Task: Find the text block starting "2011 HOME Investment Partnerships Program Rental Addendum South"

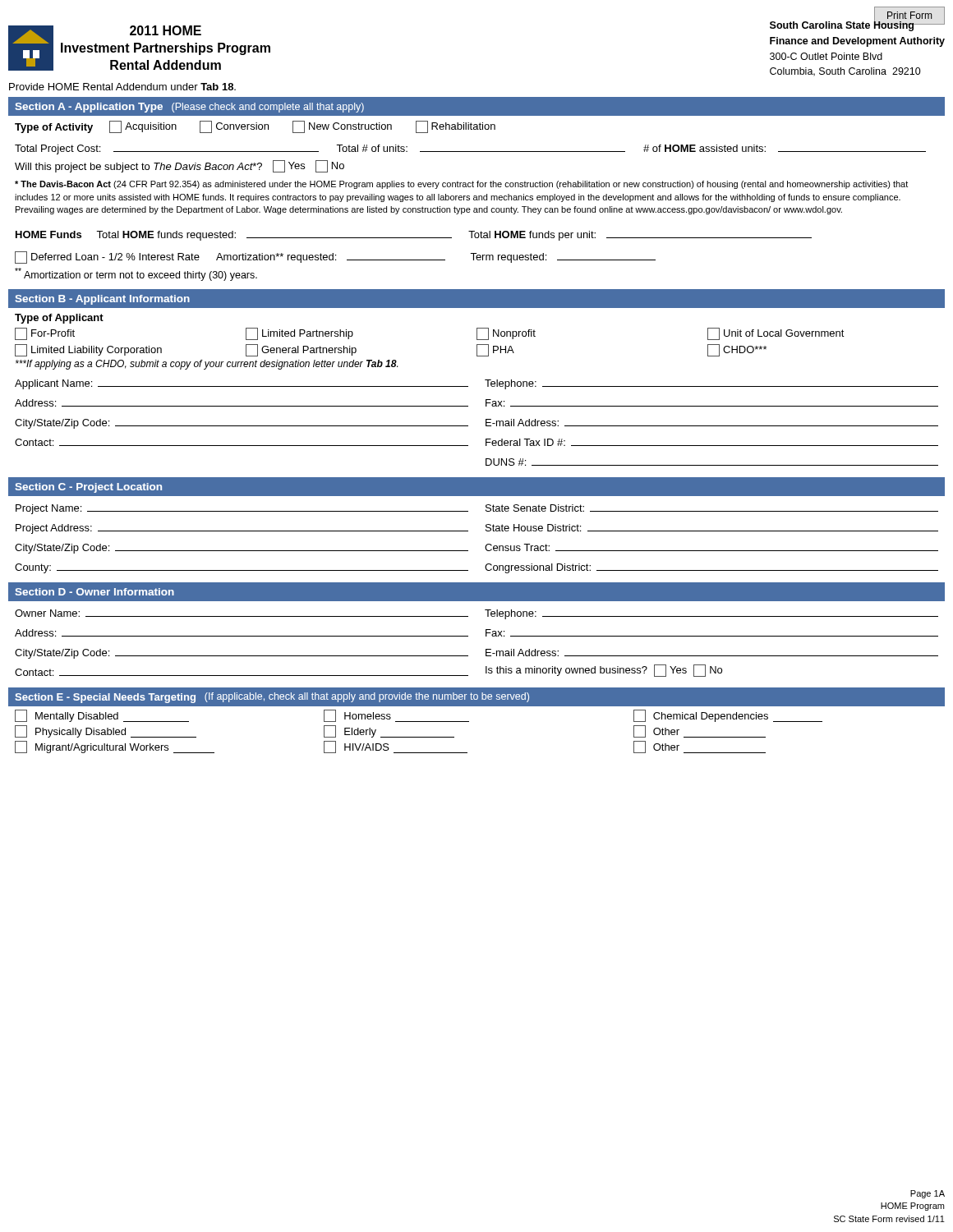Action: 168,47
